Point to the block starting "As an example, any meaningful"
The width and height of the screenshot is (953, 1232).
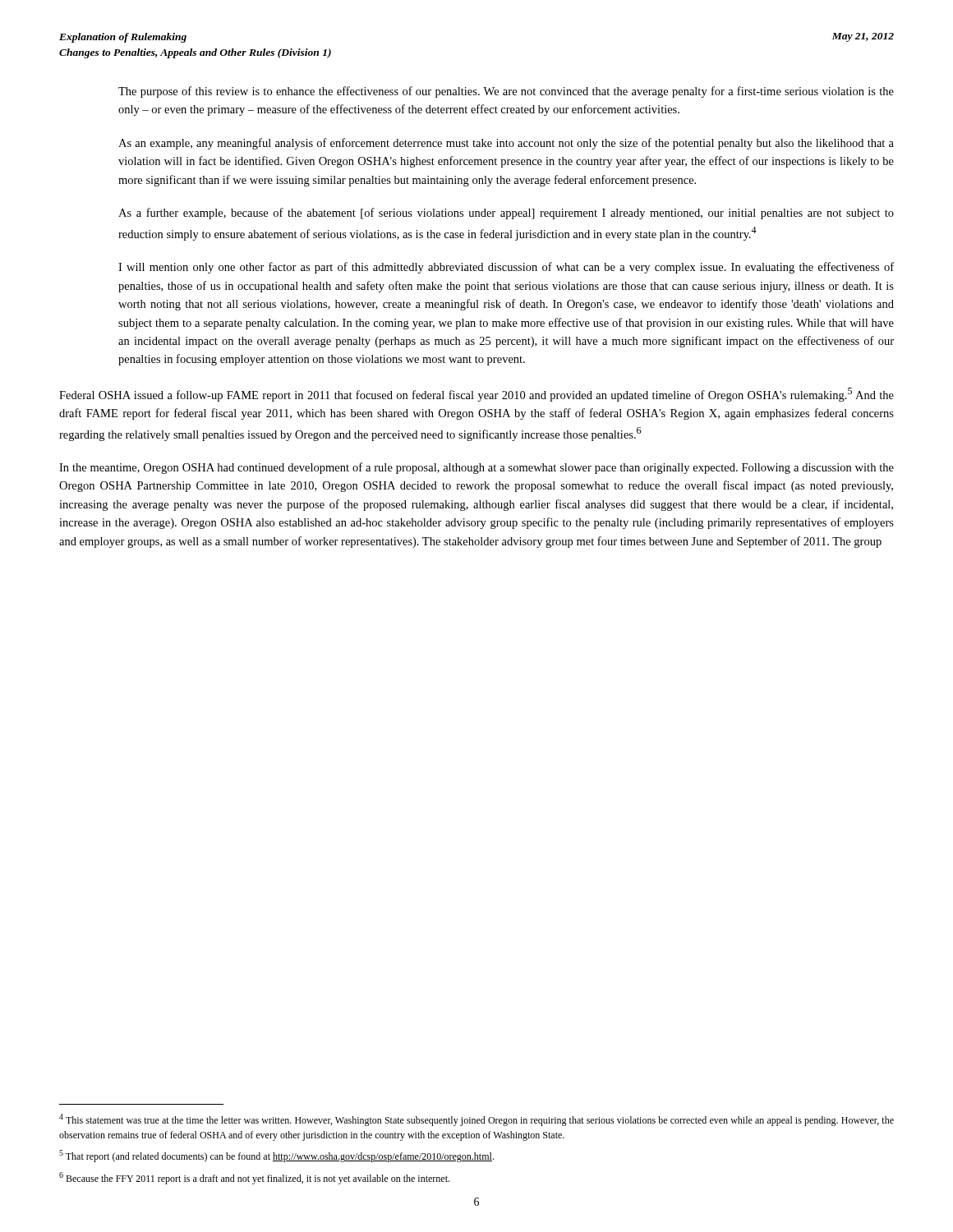pos(506,161)
